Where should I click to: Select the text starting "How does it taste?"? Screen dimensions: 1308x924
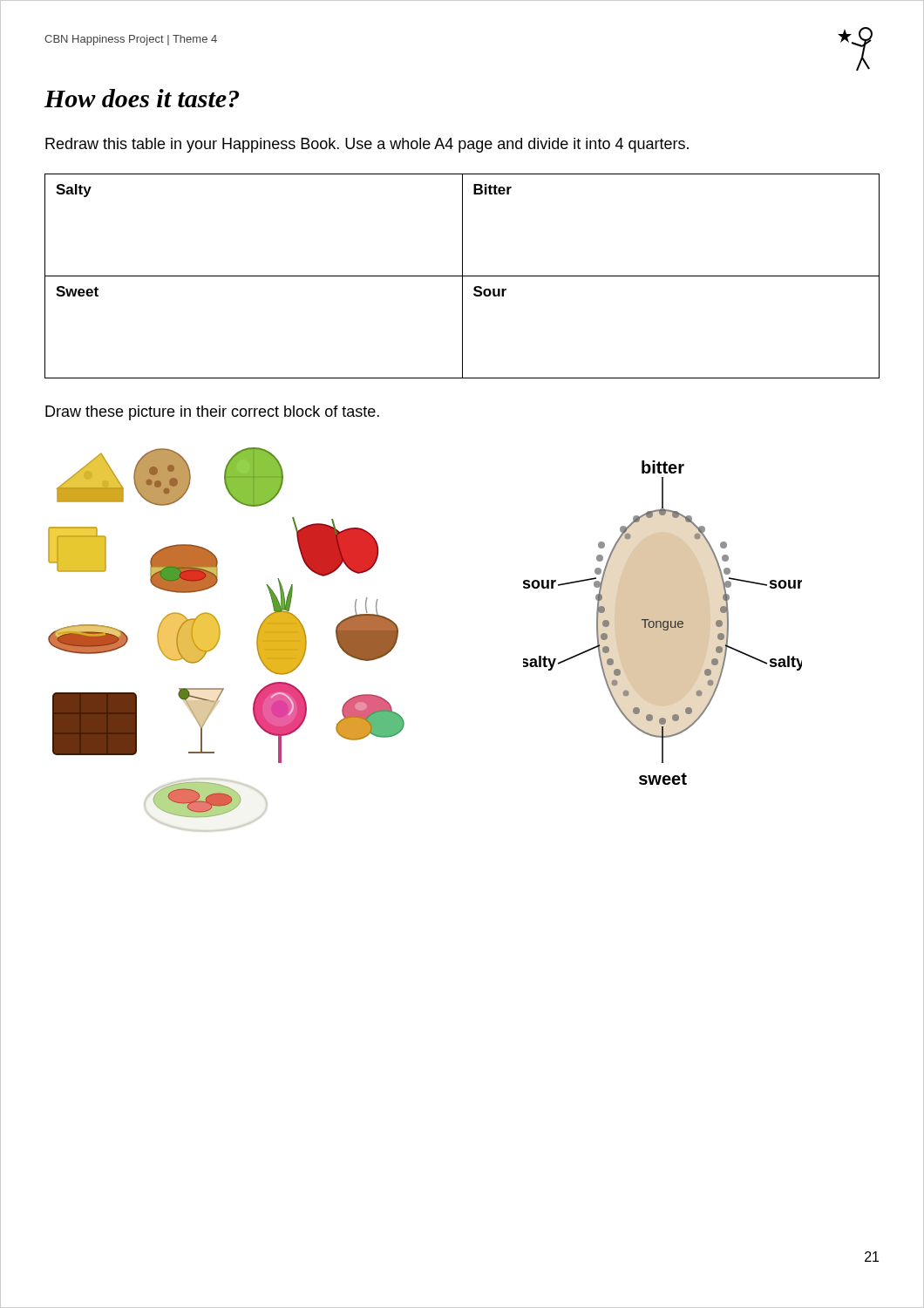click(142, 98)
